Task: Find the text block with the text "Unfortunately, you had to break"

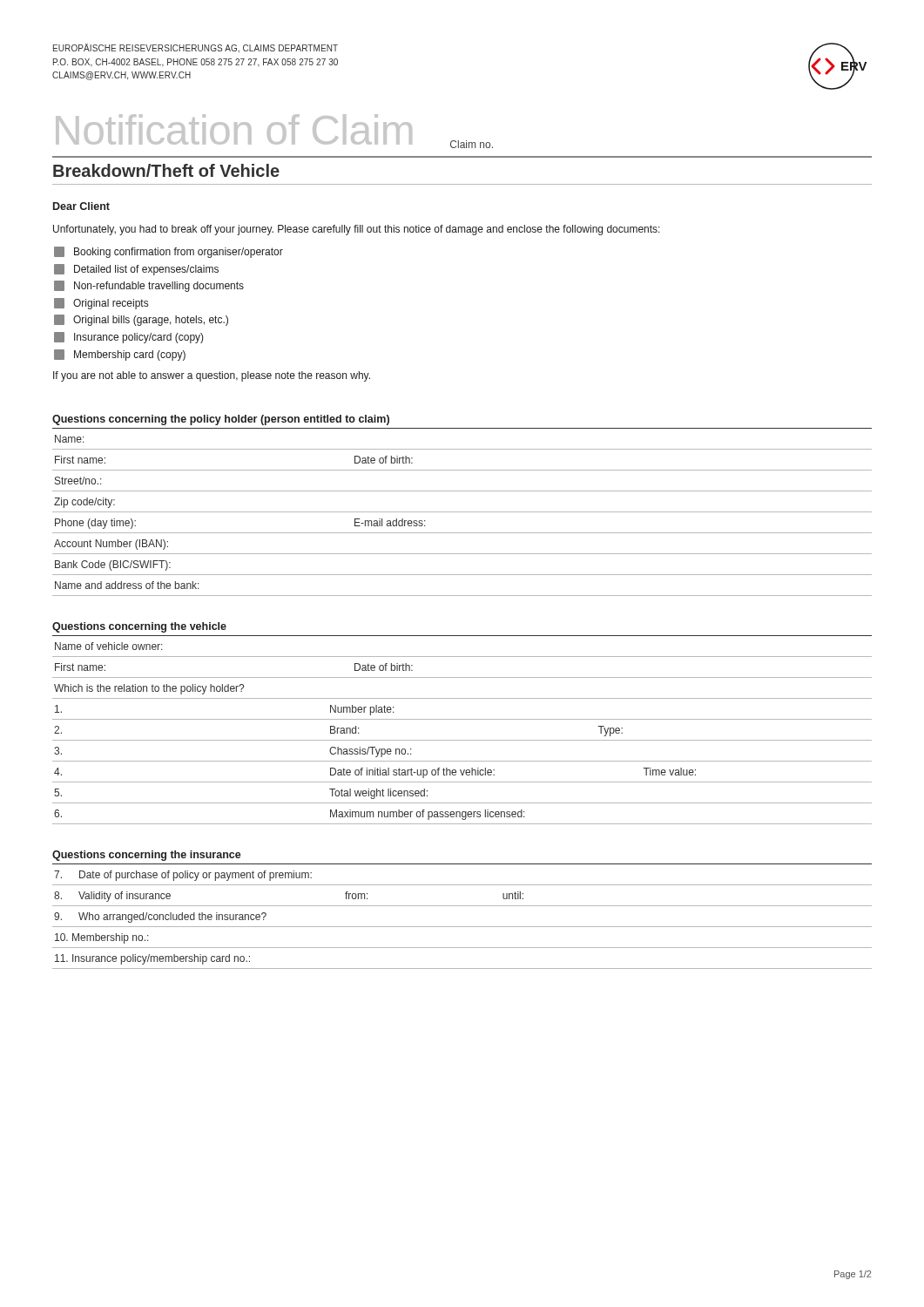Action: click(x=356, y=229)
